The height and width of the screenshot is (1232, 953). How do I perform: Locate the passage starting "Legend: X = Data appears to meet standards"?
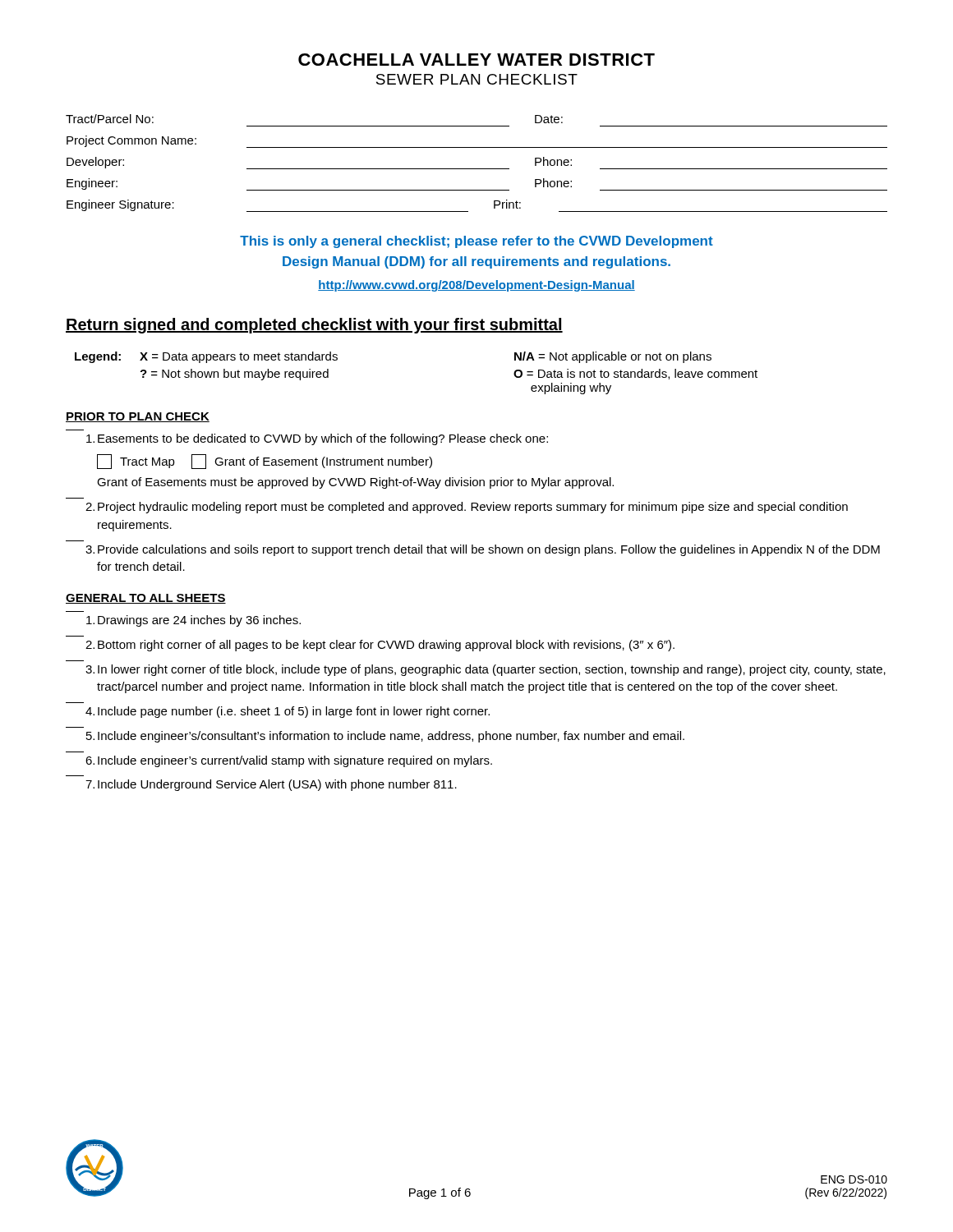[x=99, y=357]
